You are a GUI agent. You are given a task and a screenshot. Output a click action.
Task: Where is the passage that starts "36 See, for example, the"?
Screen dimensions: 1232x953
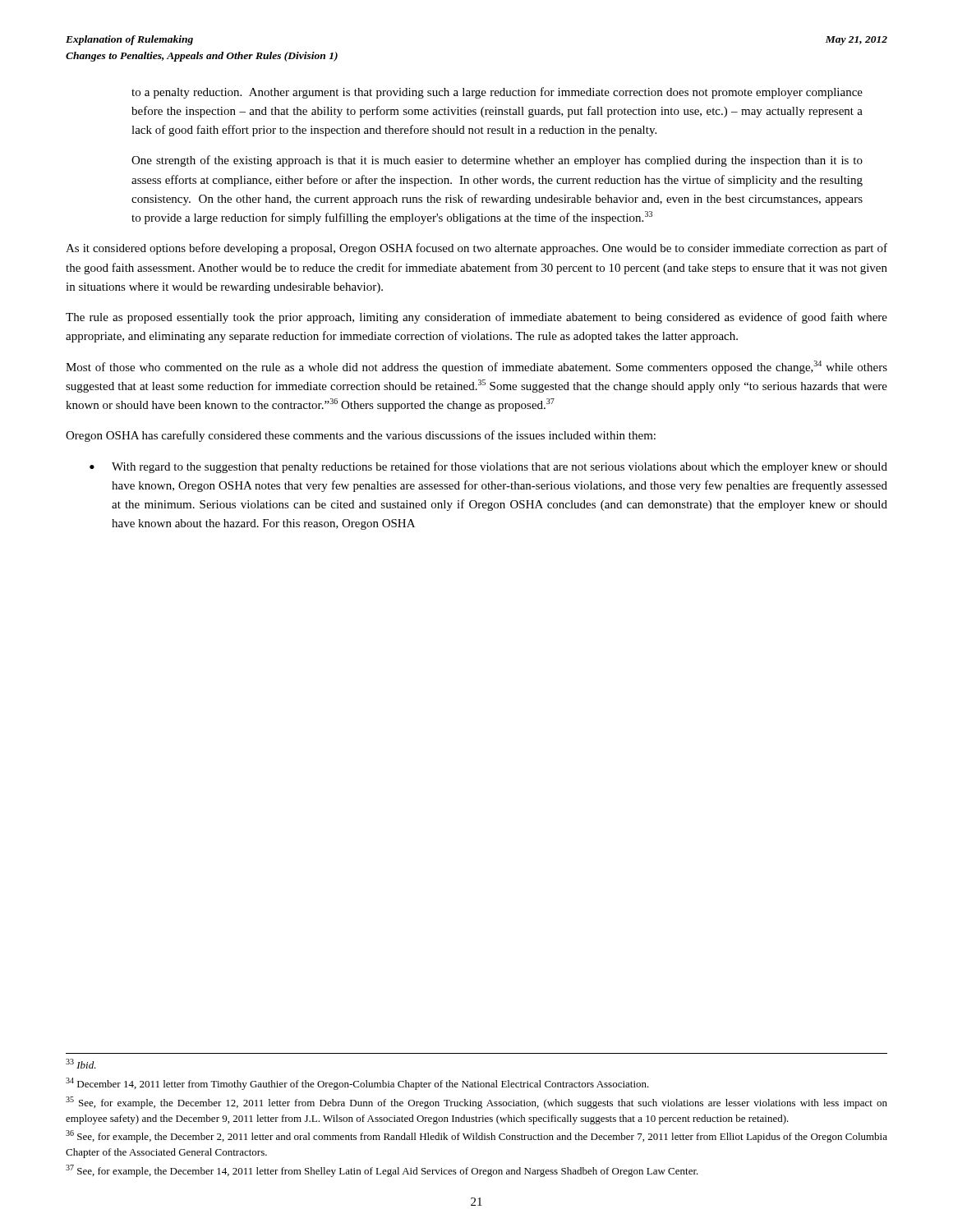(x=476, y=1144)
